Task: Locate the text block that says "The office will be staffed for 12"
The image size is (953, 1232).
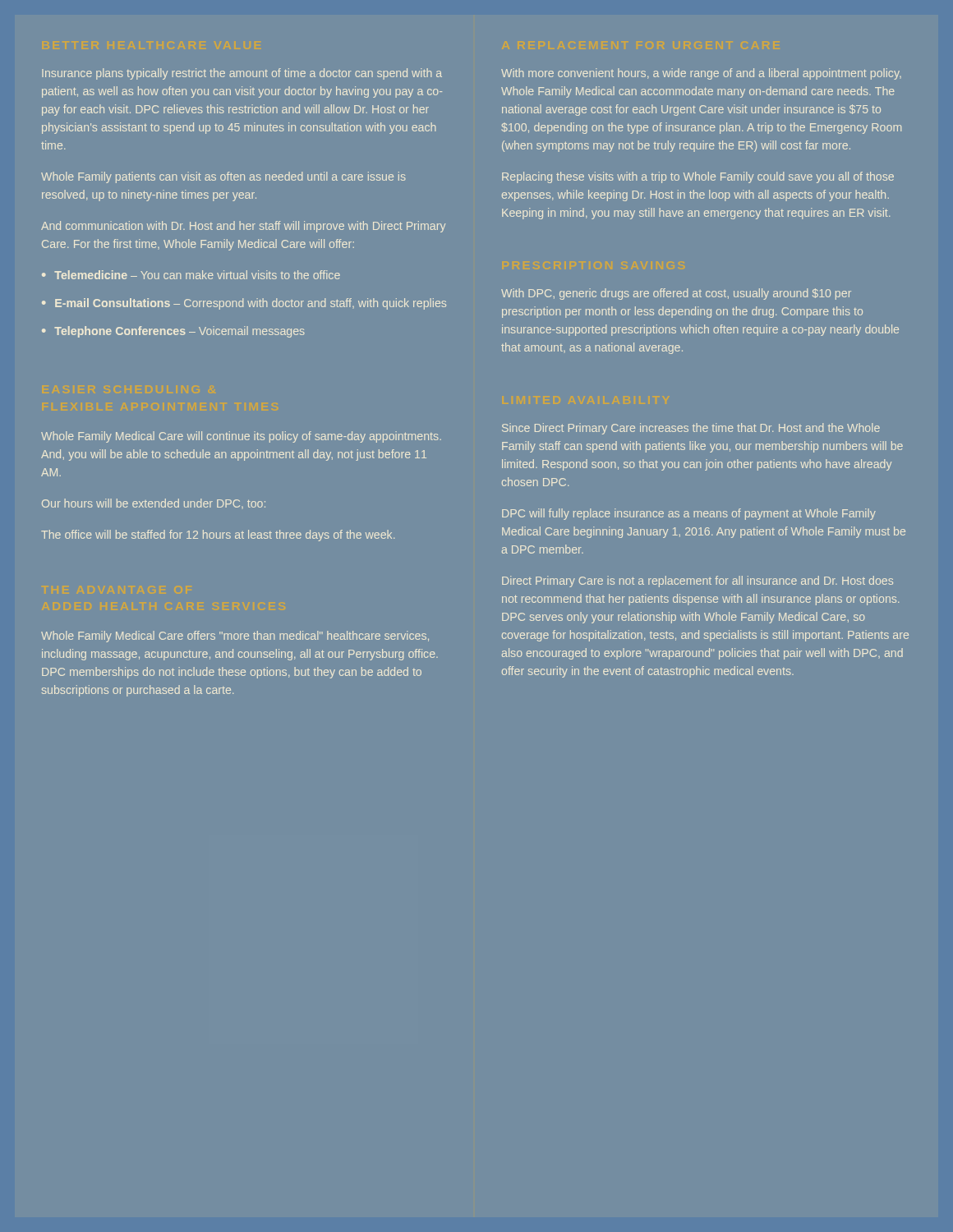Action: coord(218,534)
